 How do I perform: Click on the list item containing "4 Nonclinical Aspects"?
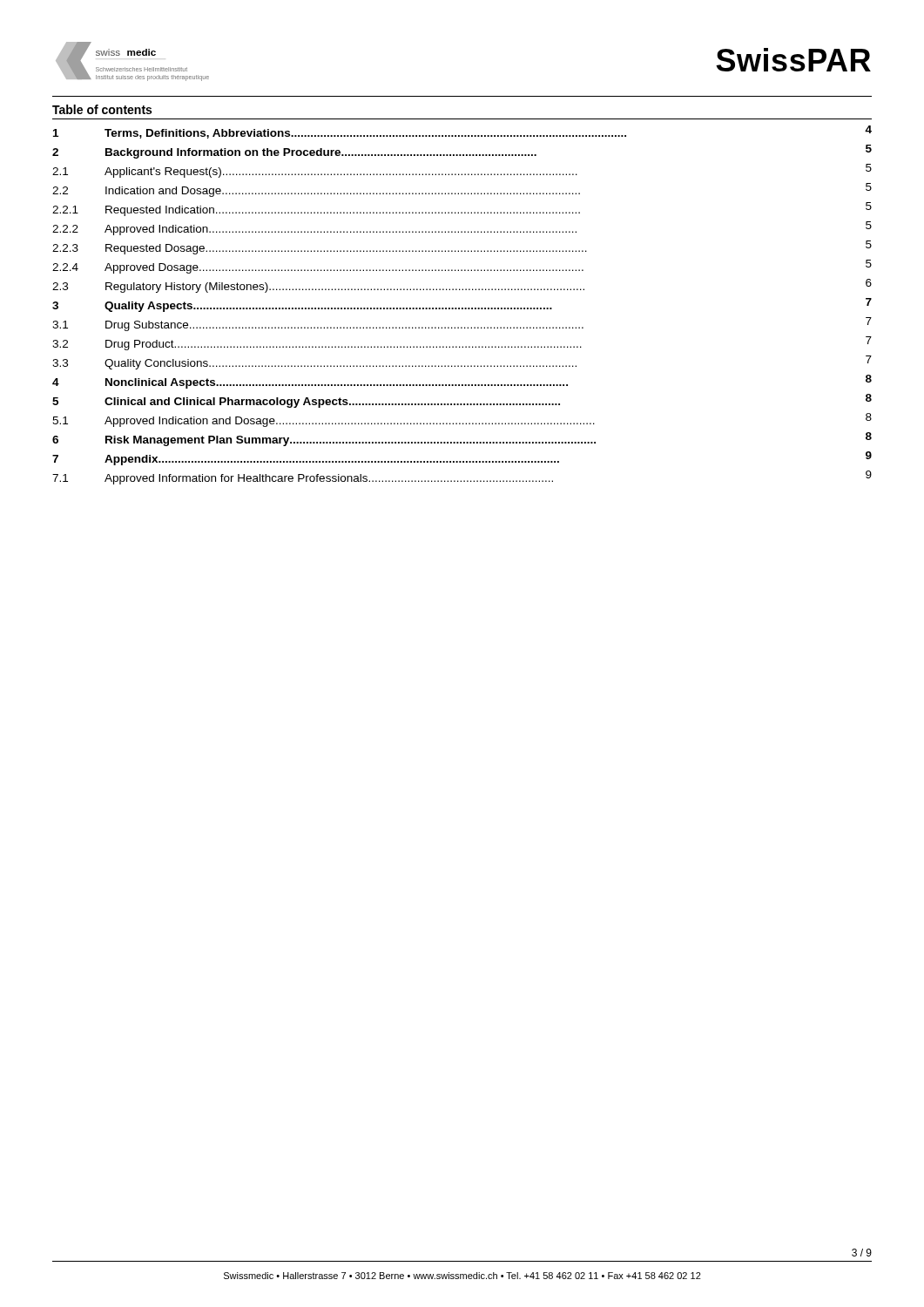(x=462, y=382)
